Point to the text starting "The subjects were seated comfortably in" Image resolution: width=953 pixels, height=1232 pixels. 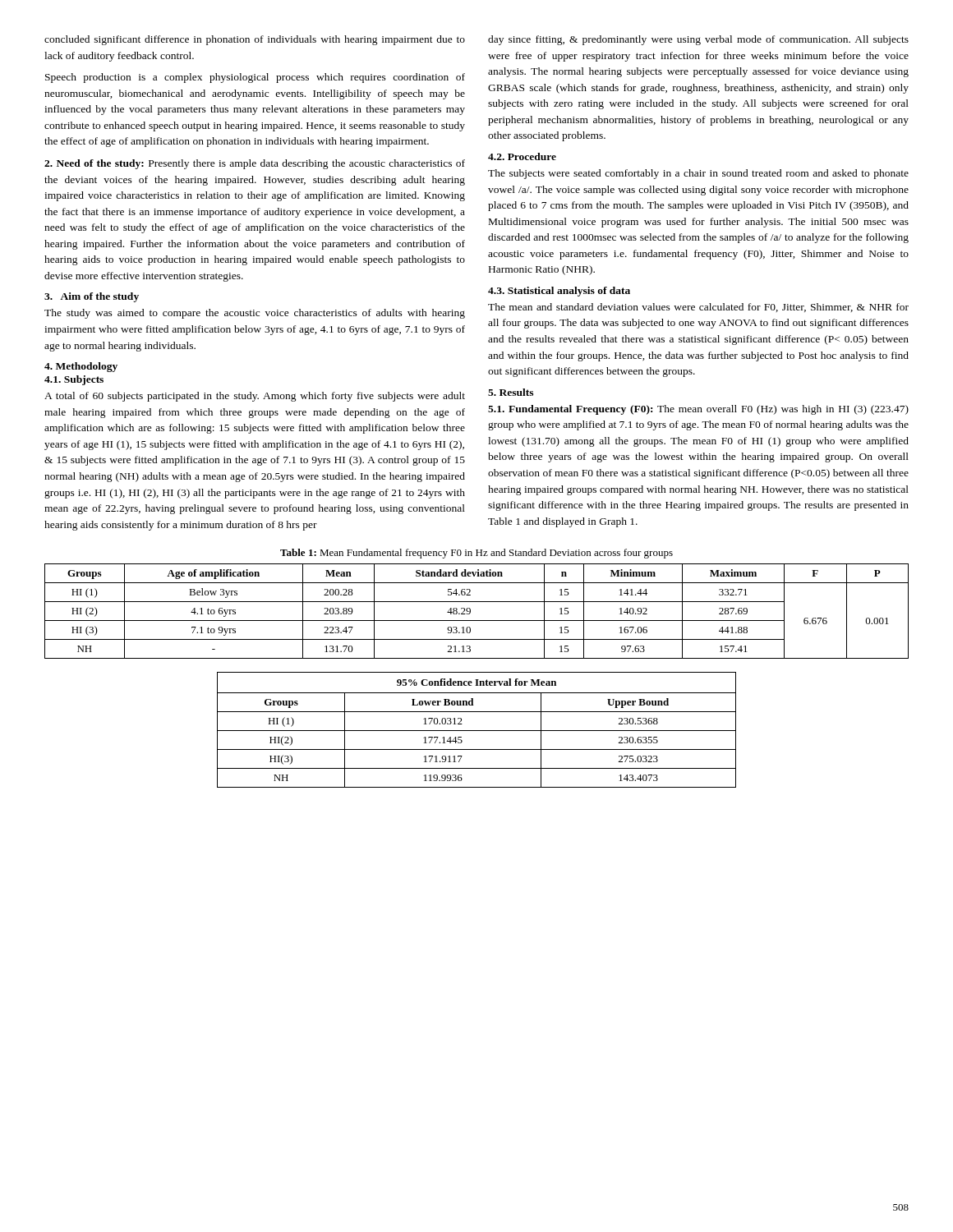[x=698, y=221]
